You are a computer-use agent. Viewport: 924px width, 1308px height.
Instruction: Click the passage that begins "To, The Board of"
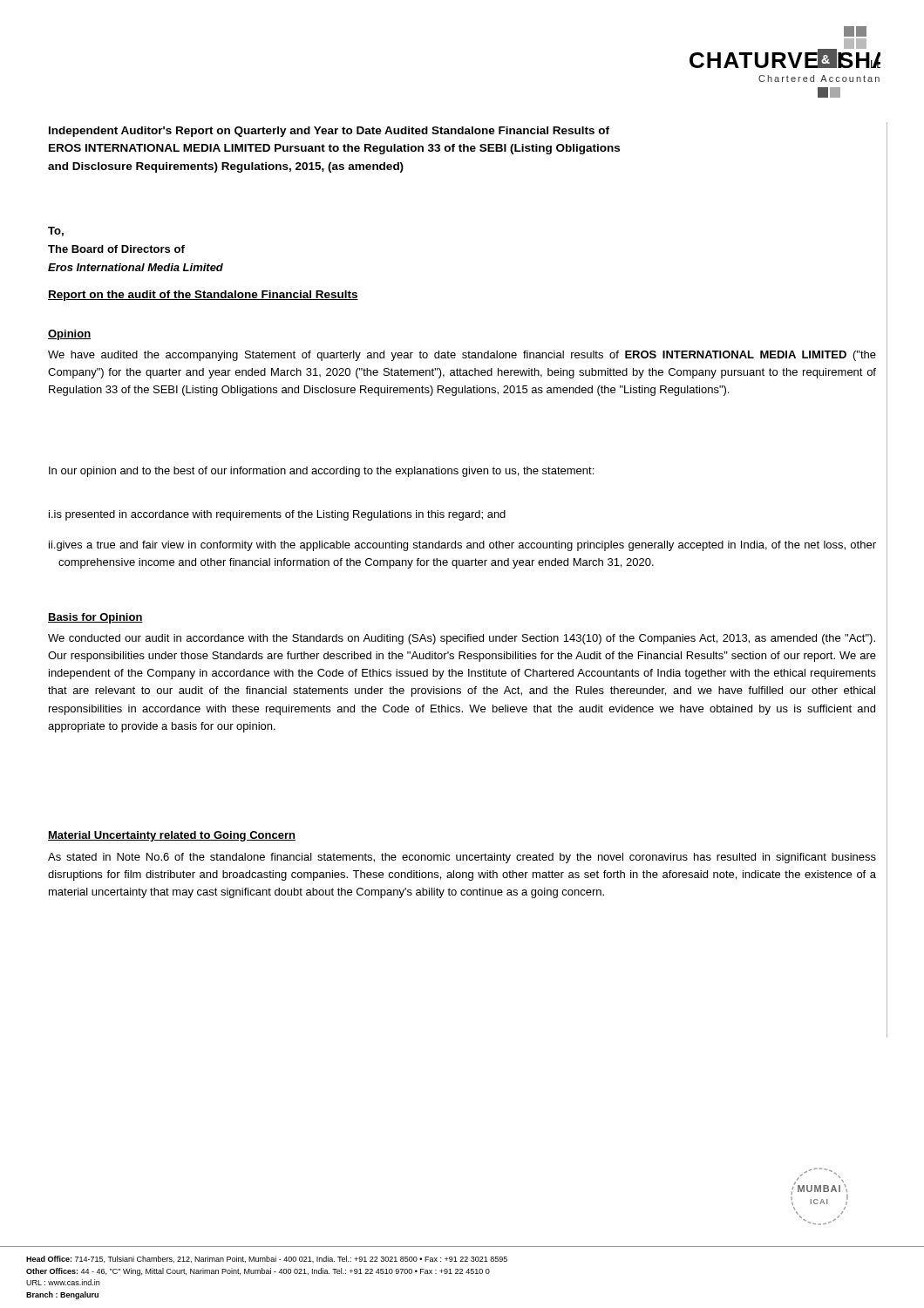pos(135,250)
